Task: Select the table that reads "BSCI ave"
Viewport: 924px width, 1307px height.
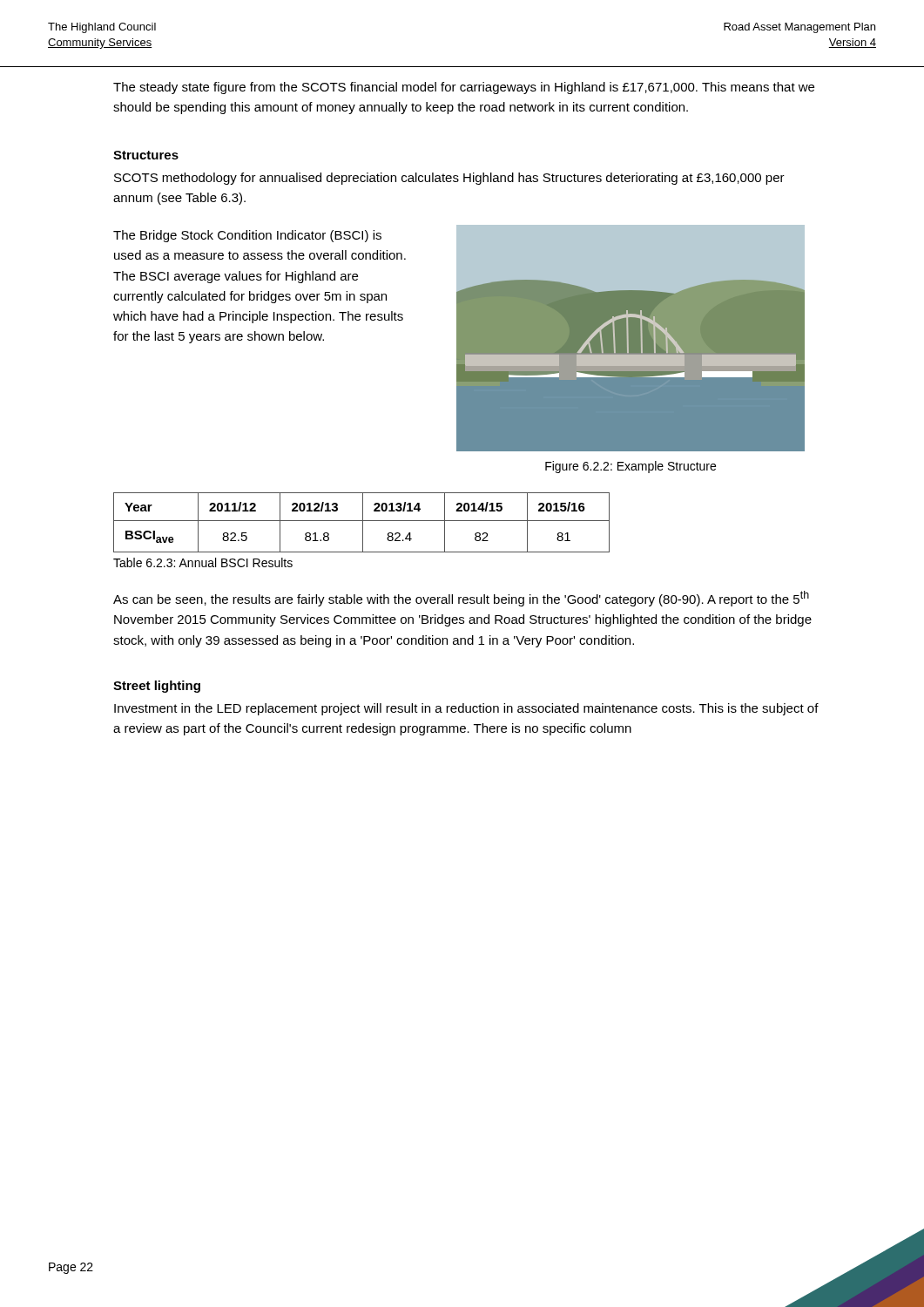Action: pyautogui.click(x=470, y=522)
